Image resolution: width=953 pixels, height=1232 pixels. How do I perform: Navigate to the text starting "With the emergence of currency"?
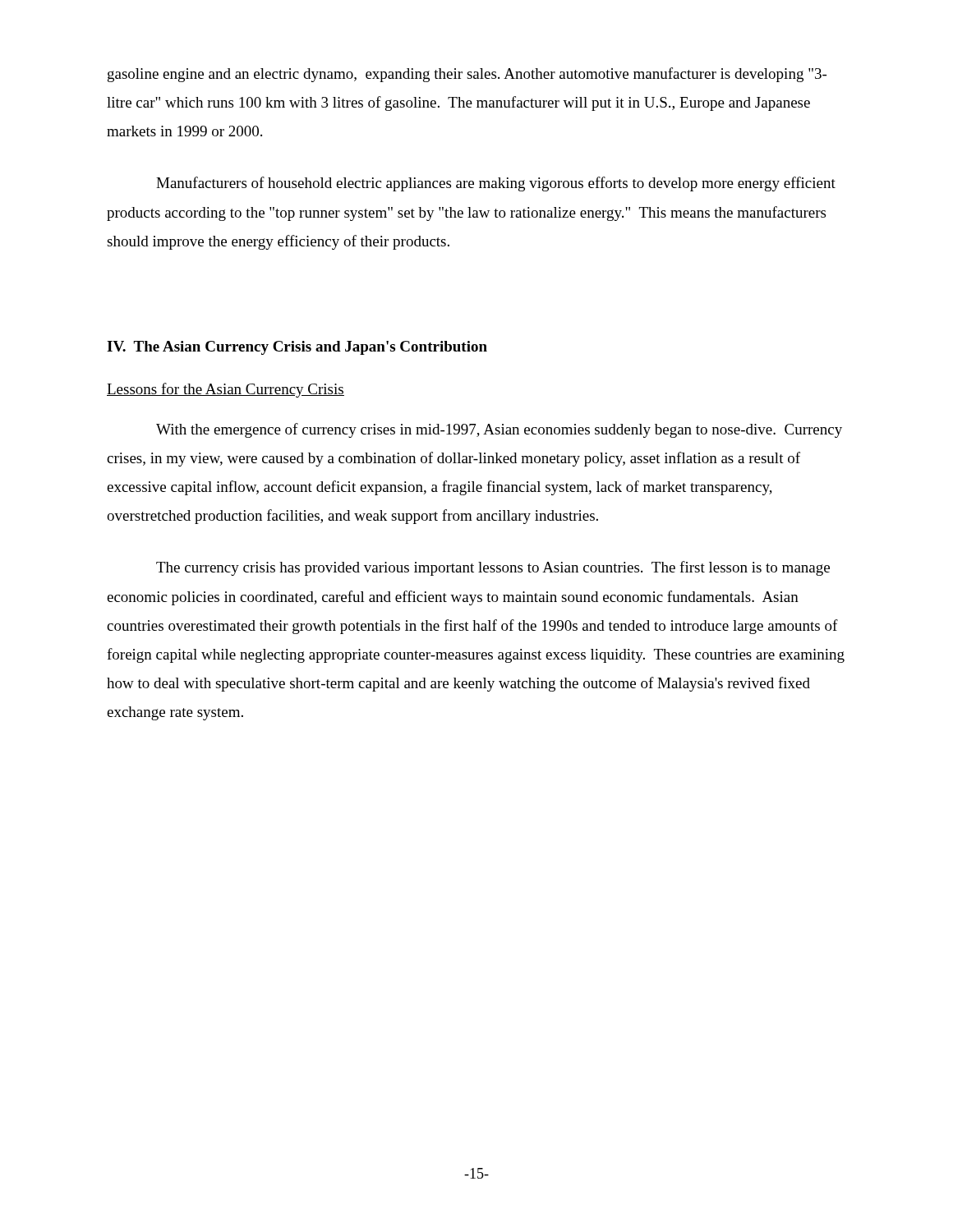pos(475,472)
